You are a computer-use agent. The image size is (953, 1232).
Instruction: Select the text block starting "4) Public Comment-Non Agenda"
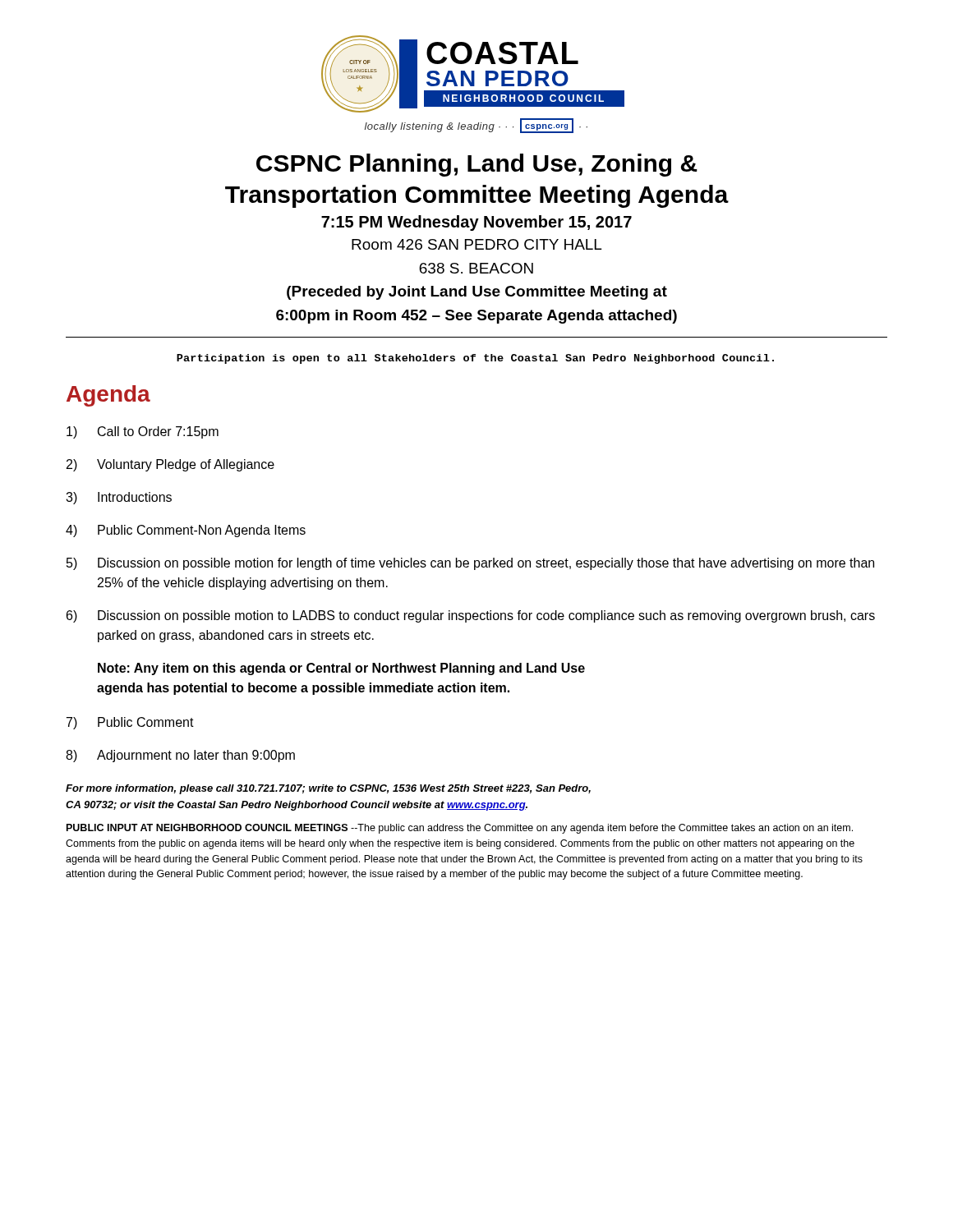pyautogui.click(x=186, y=531)
